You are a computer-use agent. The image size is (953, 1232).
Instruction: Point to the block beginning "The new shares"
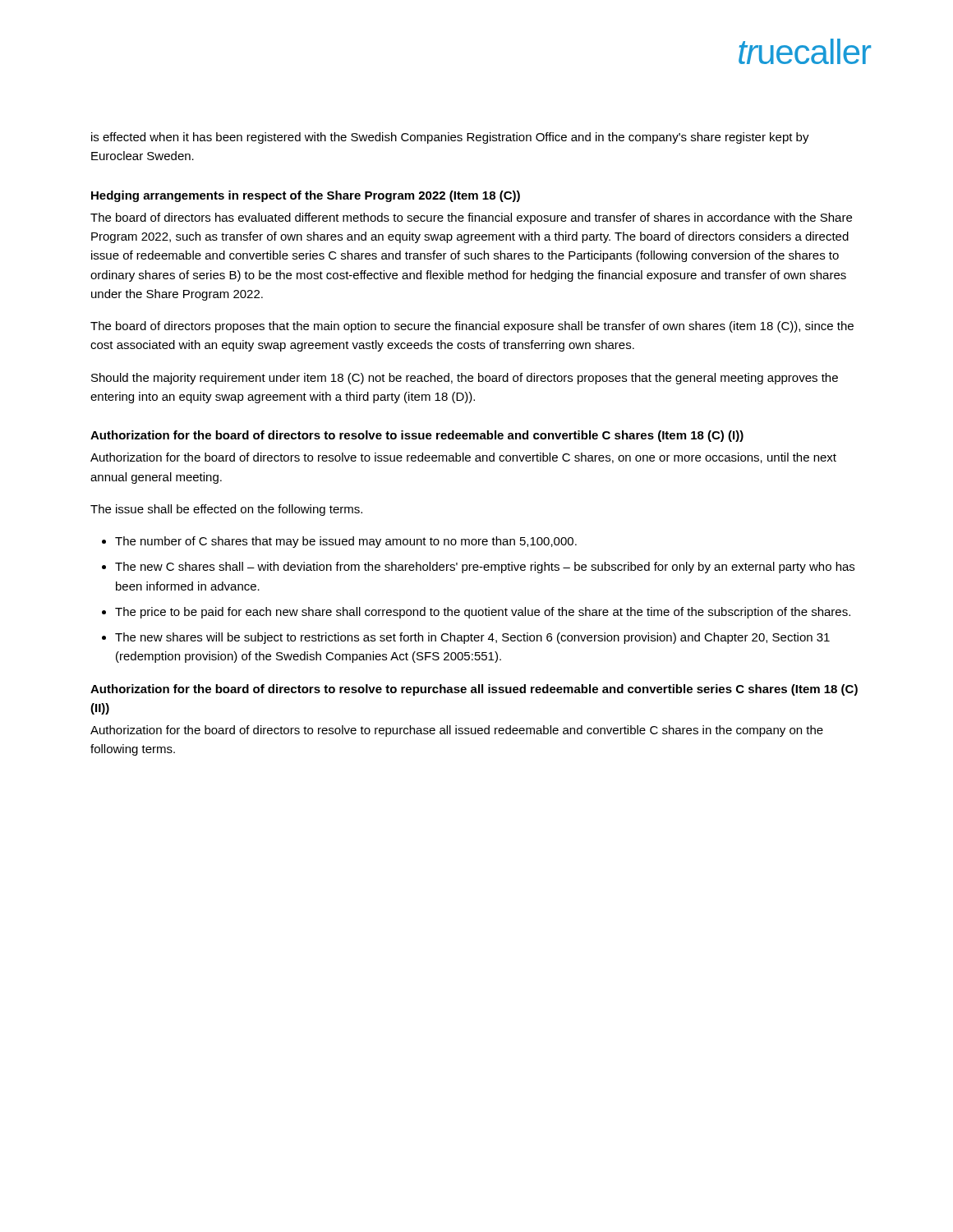pos(473,646)
